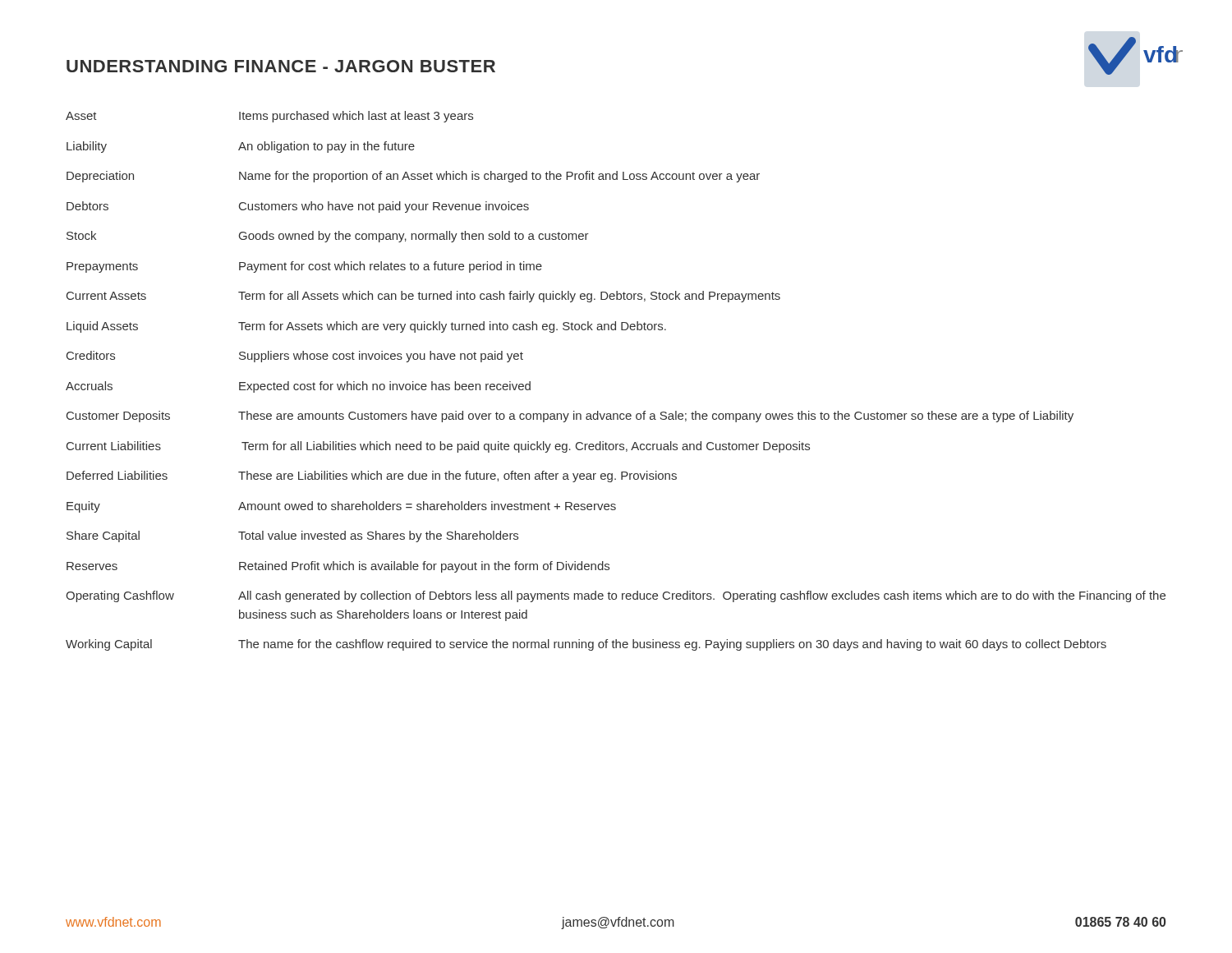Select the list item containing "Prepayments Payment for cost which"
This screenshot has height=953, width=1232.
(304, 267)
